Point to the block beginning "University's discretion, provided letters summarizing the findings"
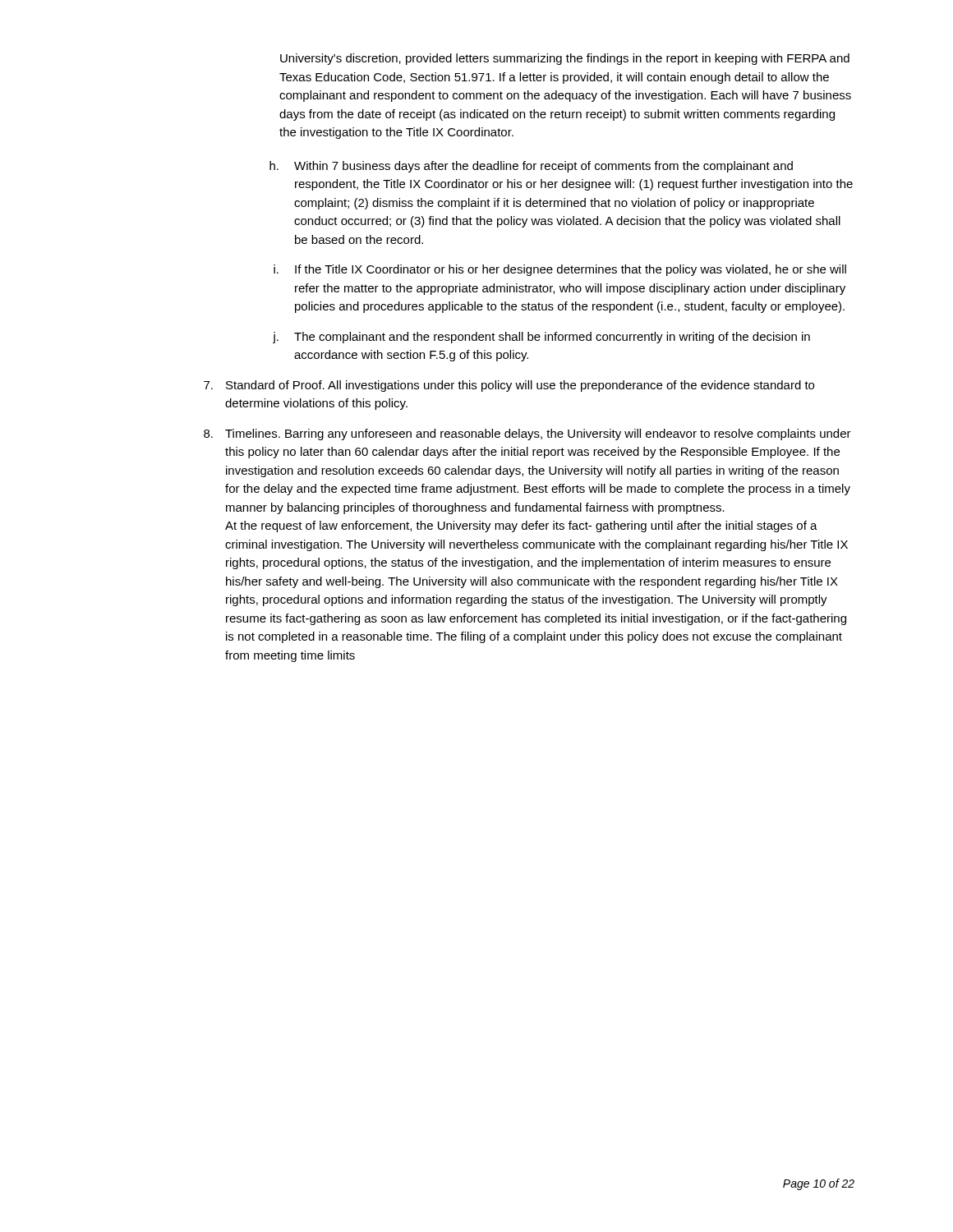Image resolution: width=953 pixels, height=1232 pixels. coord(565,95)
